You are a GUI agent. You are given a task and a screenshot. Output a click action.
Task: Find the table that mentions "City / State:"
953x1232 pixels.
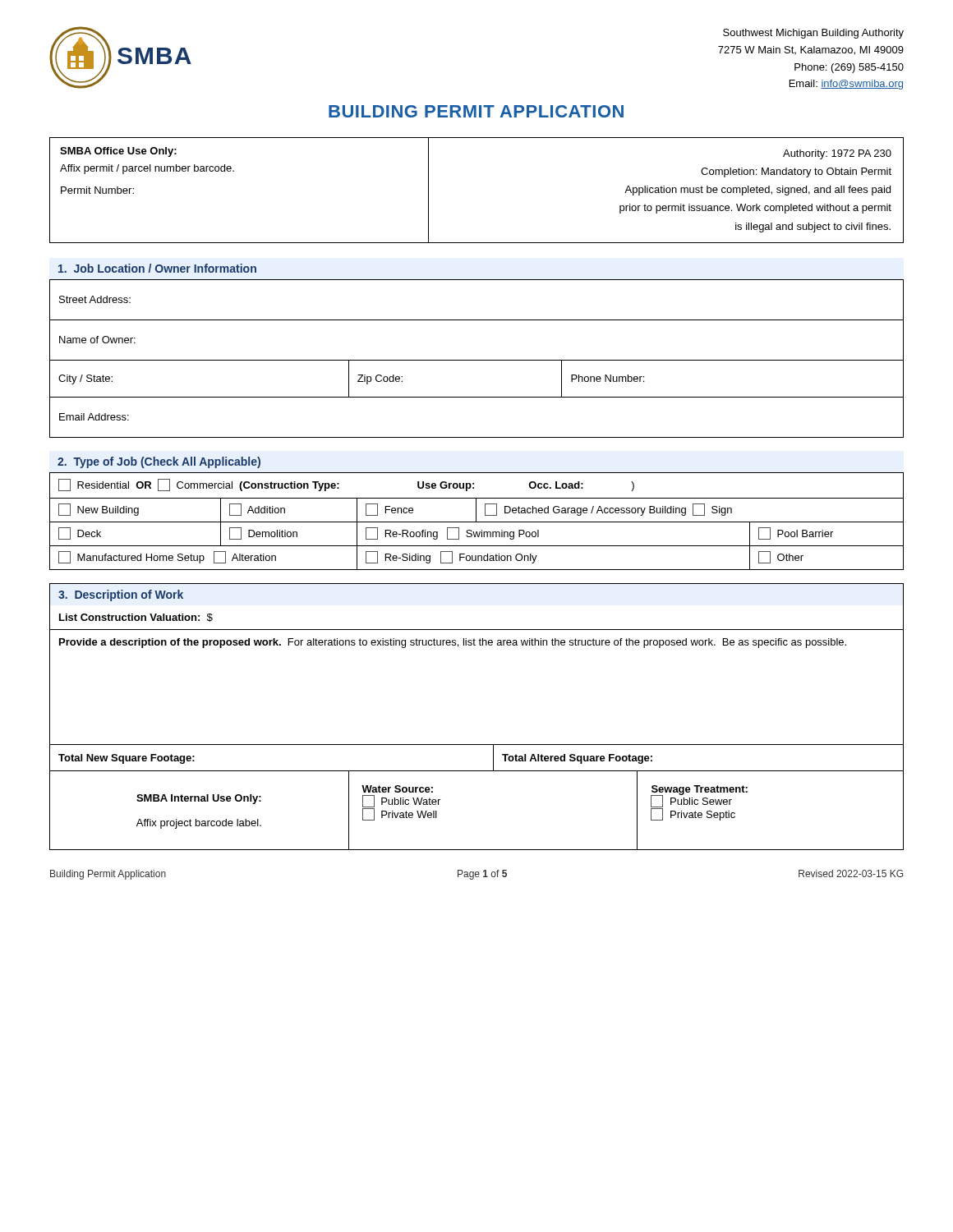pos(476,358)
